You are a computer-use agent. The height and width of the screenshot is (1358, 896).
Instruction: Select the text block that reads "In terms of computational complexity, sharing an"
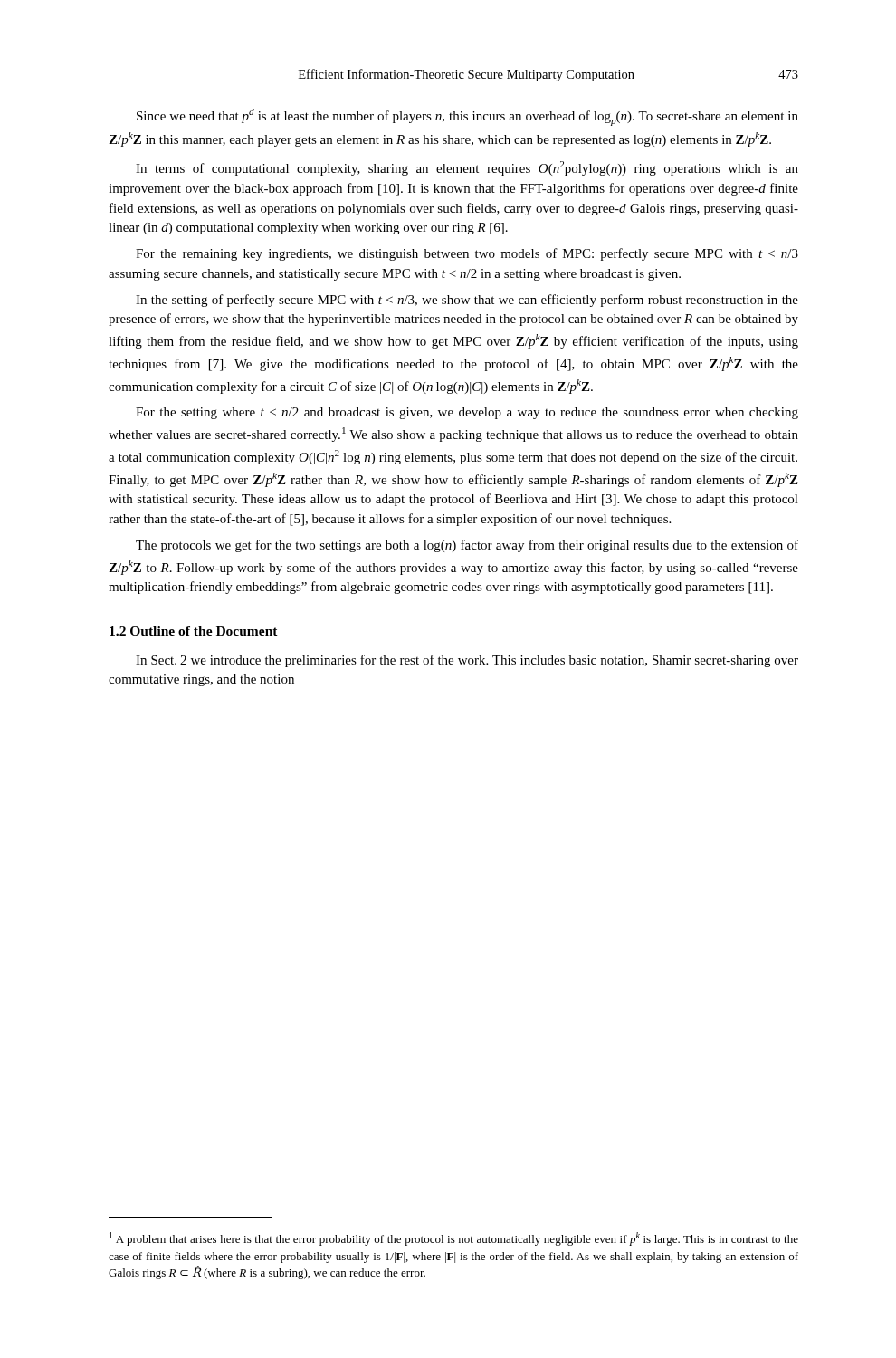[x=453, y=197]
